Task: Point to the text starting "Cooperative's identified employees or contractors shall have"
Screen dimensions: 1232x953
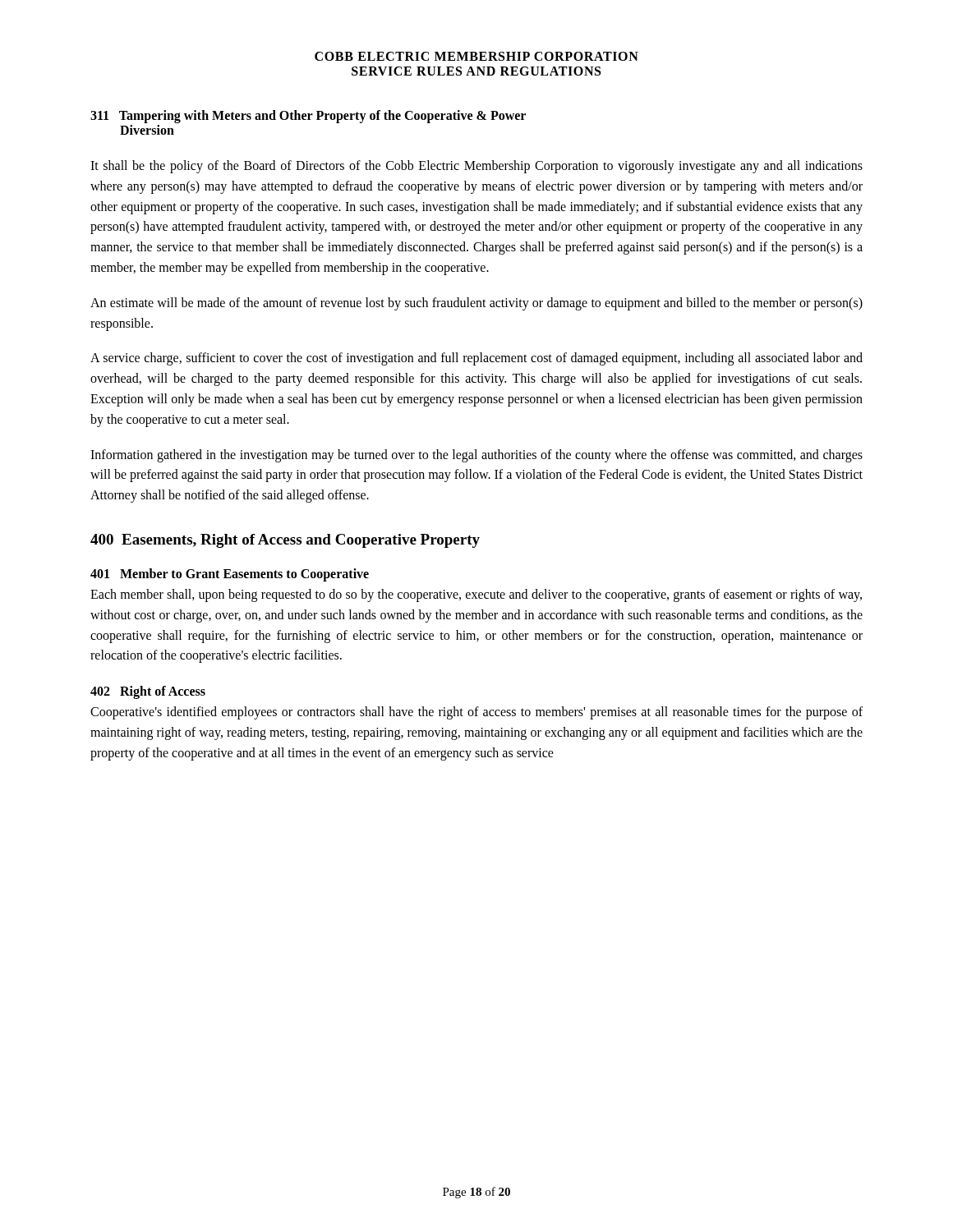Action: click(x=476, y=732)
